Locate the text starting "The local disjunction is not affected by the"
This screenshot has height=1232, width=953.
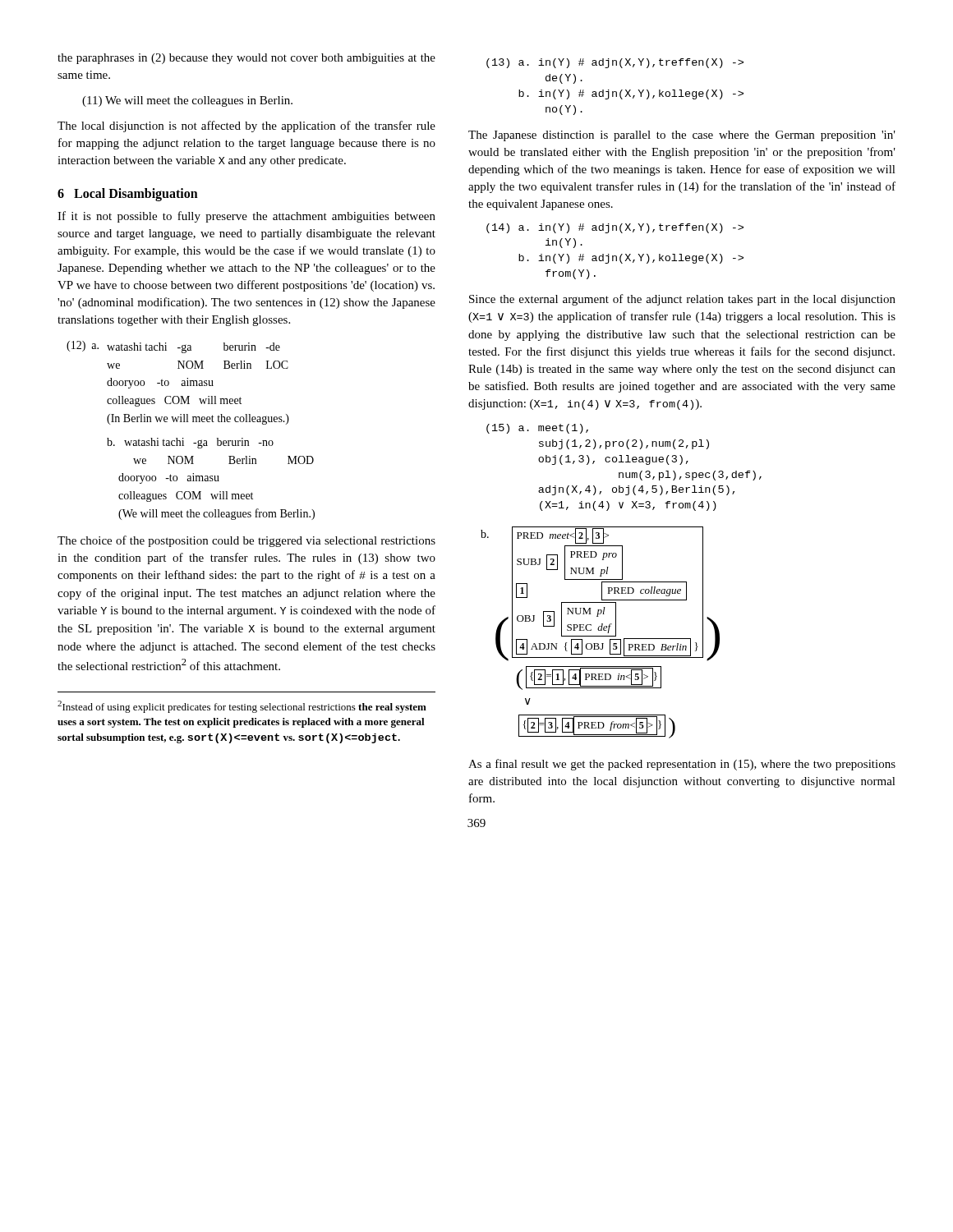click(x=246, y=143)
